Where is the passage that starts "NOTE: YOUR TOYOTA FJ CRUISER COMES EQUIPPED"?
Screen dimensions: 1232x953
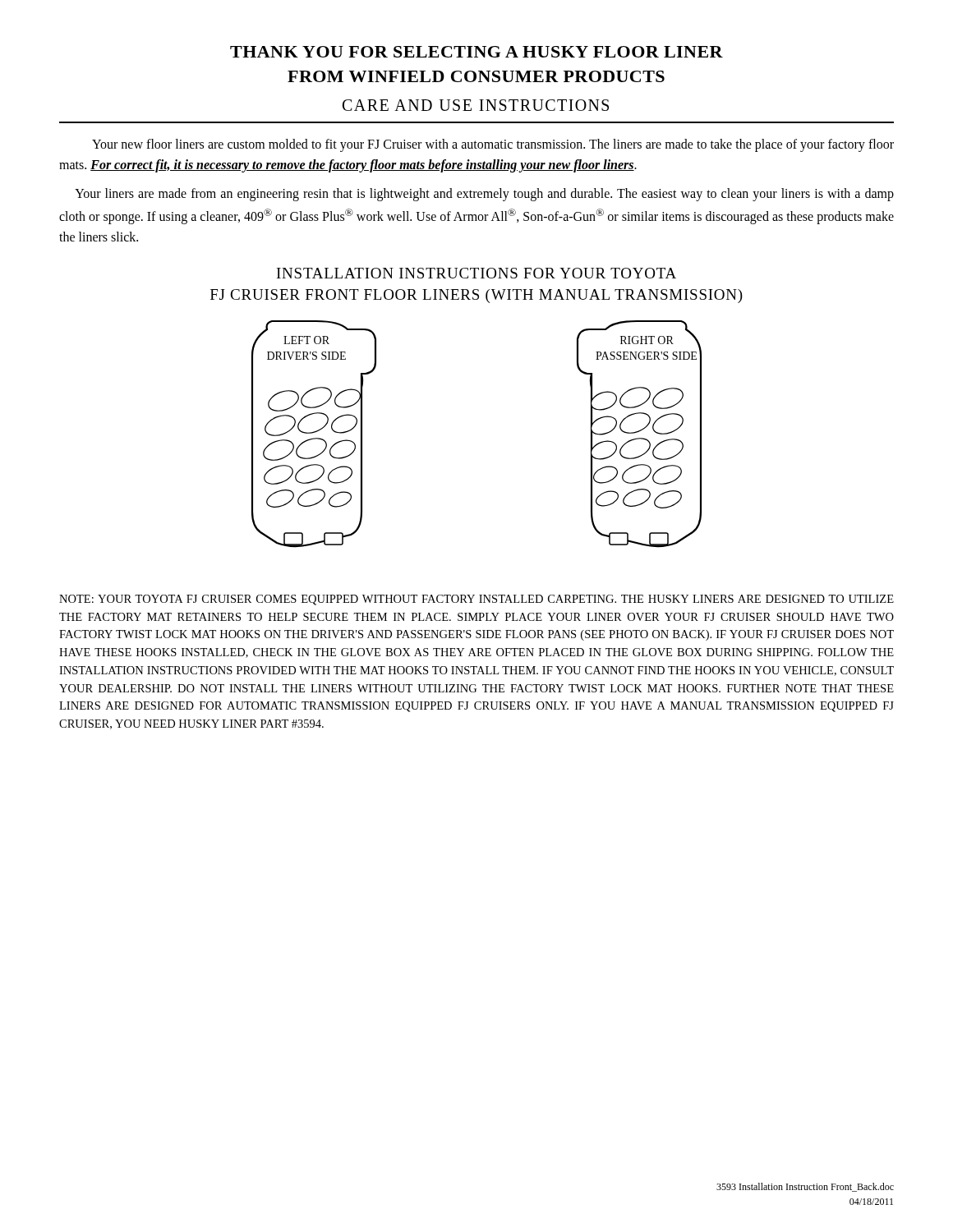pos(476,661)
